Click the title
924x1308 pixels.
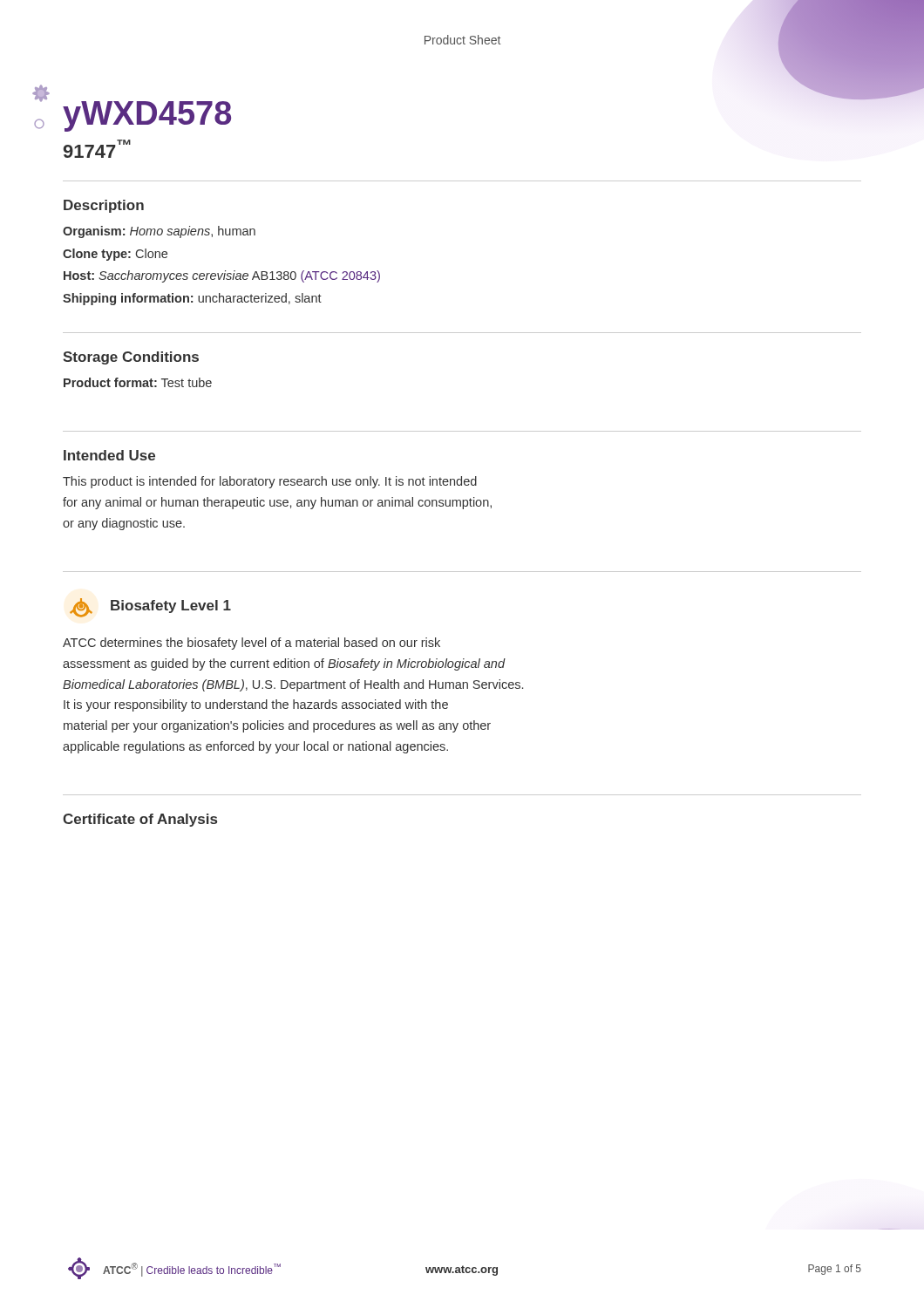pyautogui.click(x=147, y=114)
